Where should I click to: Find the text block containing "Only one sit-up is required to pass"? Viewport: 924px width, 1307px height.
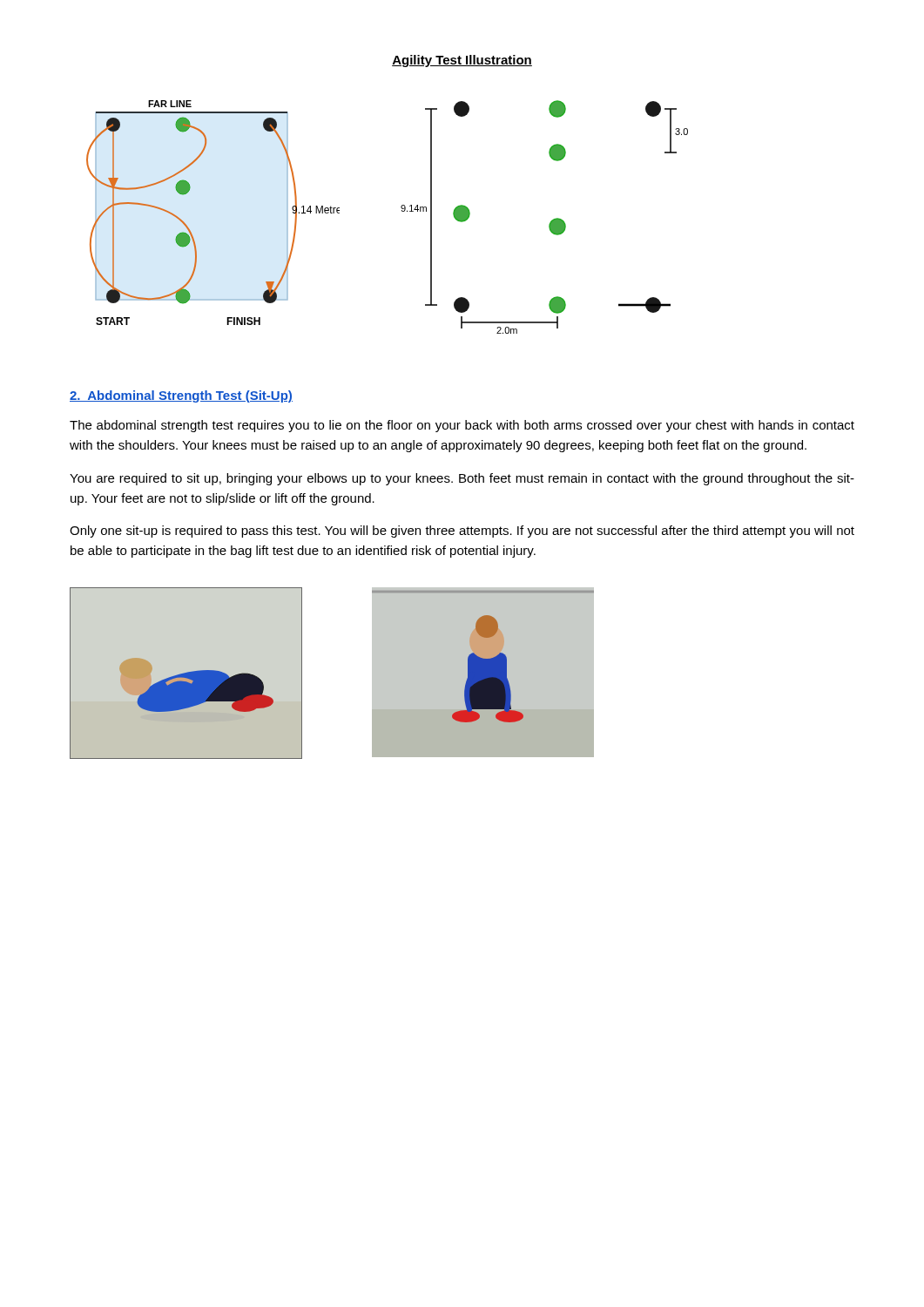(x=462, y=540)
